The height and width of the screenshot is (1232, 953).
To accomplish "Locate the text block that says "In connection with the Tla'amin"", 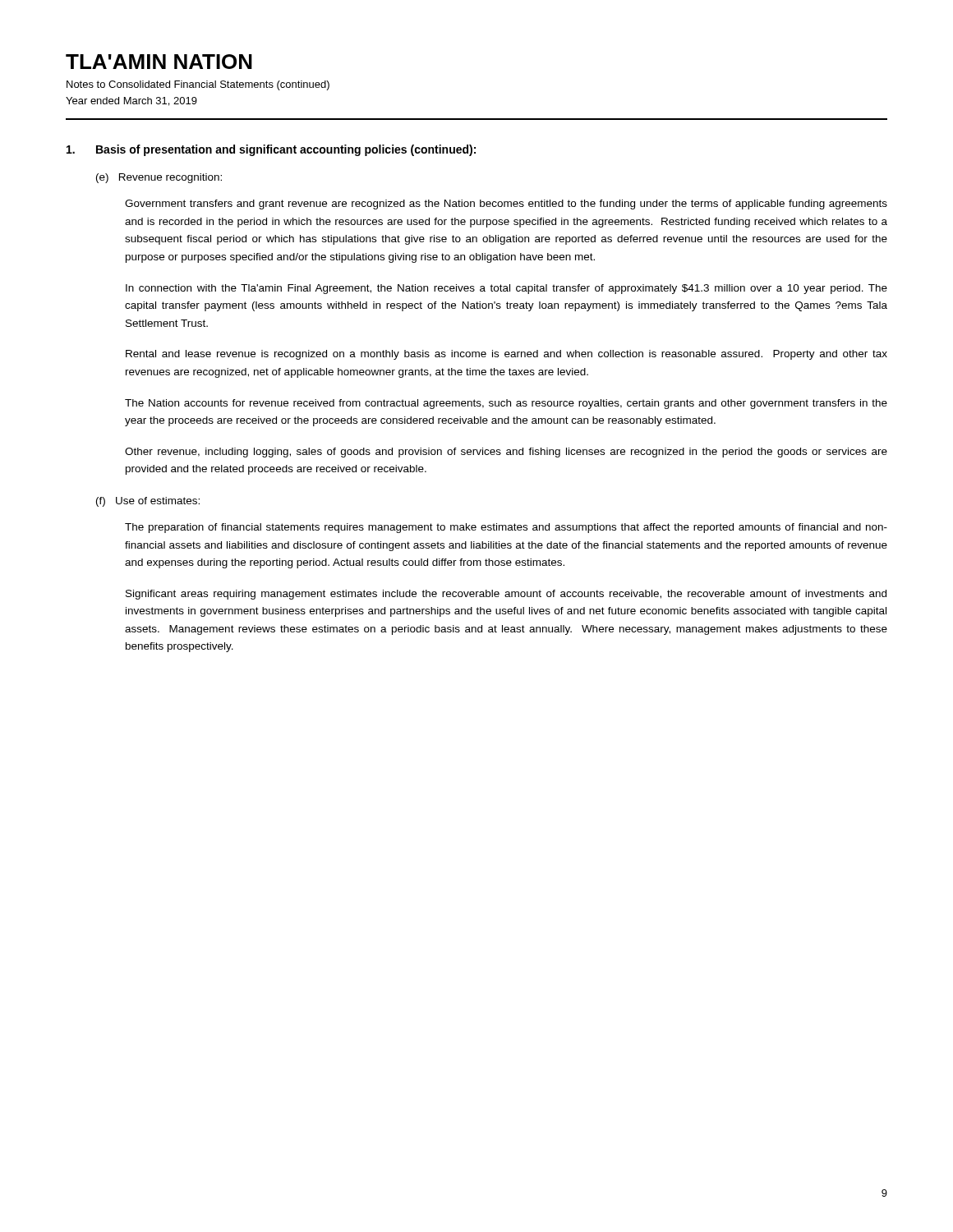I will tap(506, 305).
